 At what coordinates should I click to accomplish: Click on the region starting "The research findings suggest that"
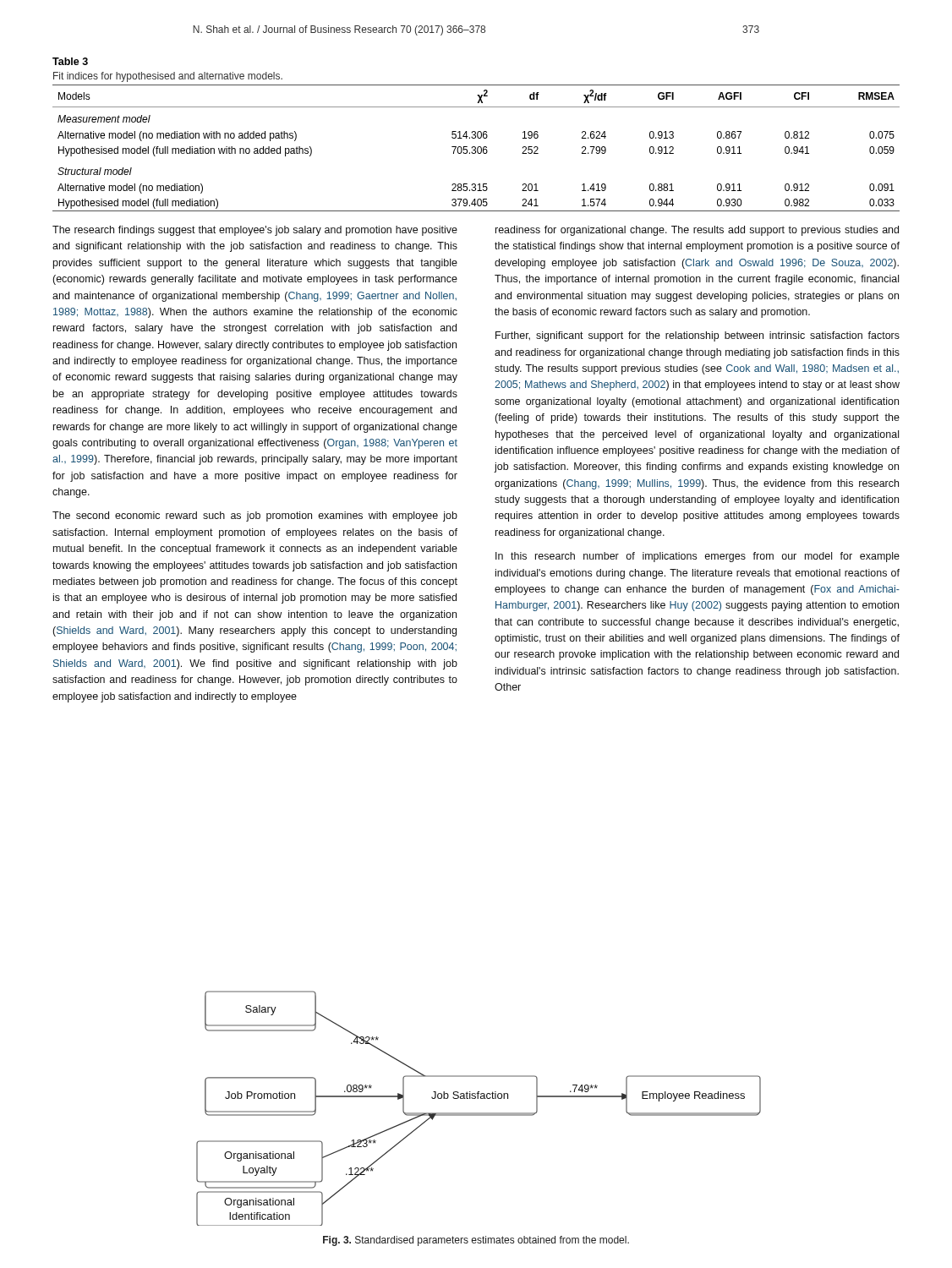point(255,464)
